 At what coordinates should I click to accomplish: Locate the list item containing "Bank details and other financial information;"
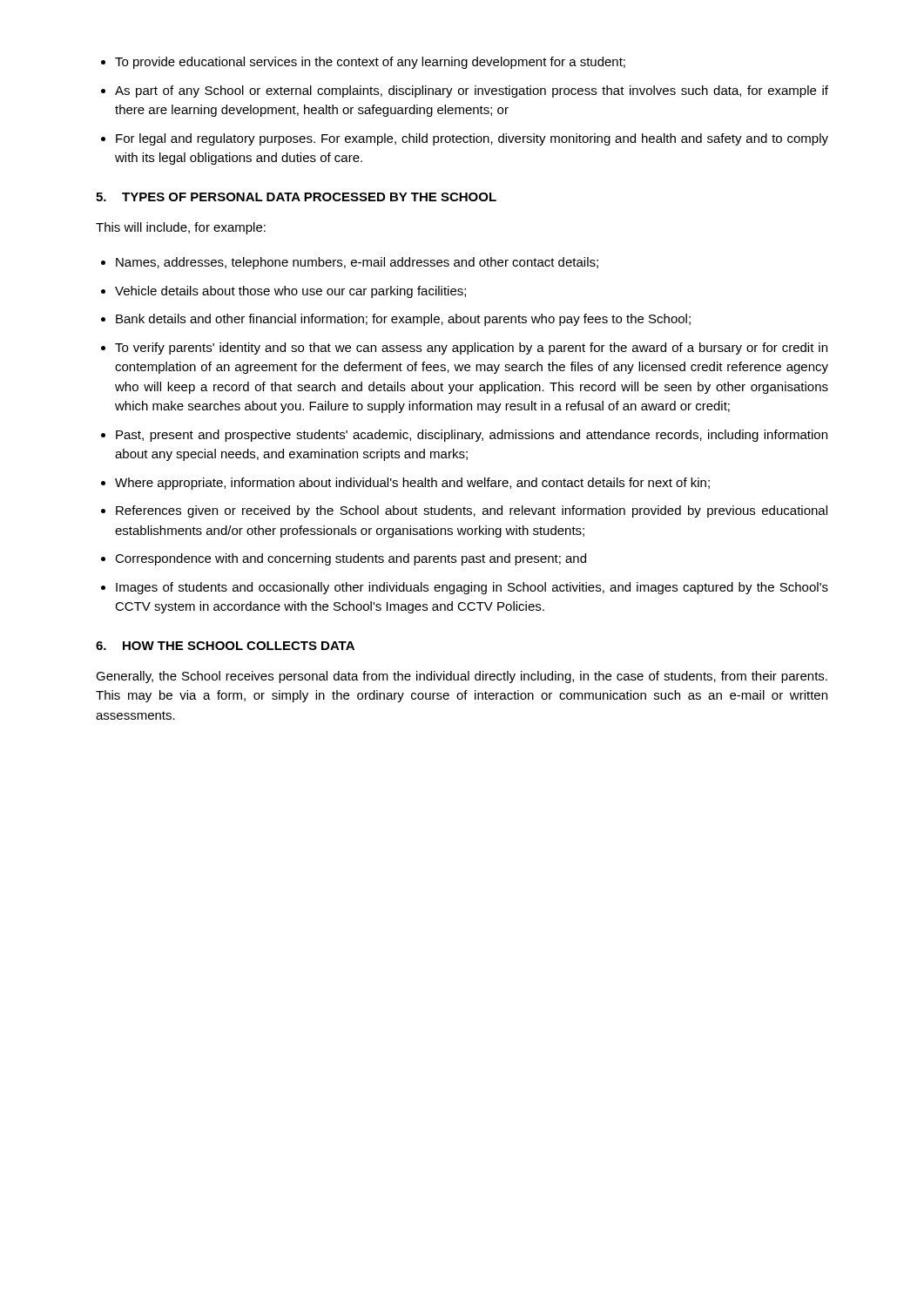472,319
